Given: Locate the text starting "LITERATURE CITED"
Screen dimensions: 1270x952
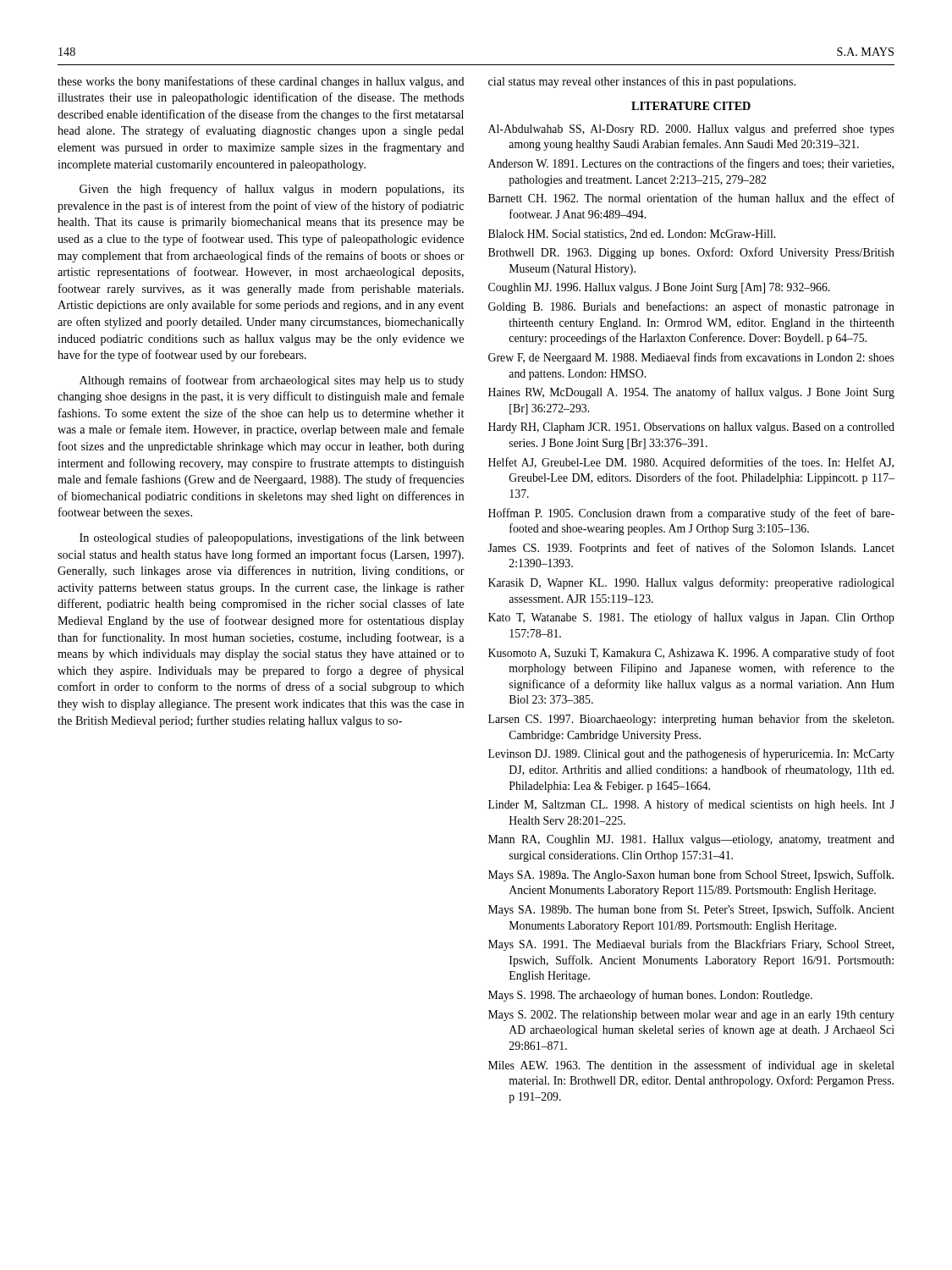Looking at the screenshot, I should click(x=691, y=107).
